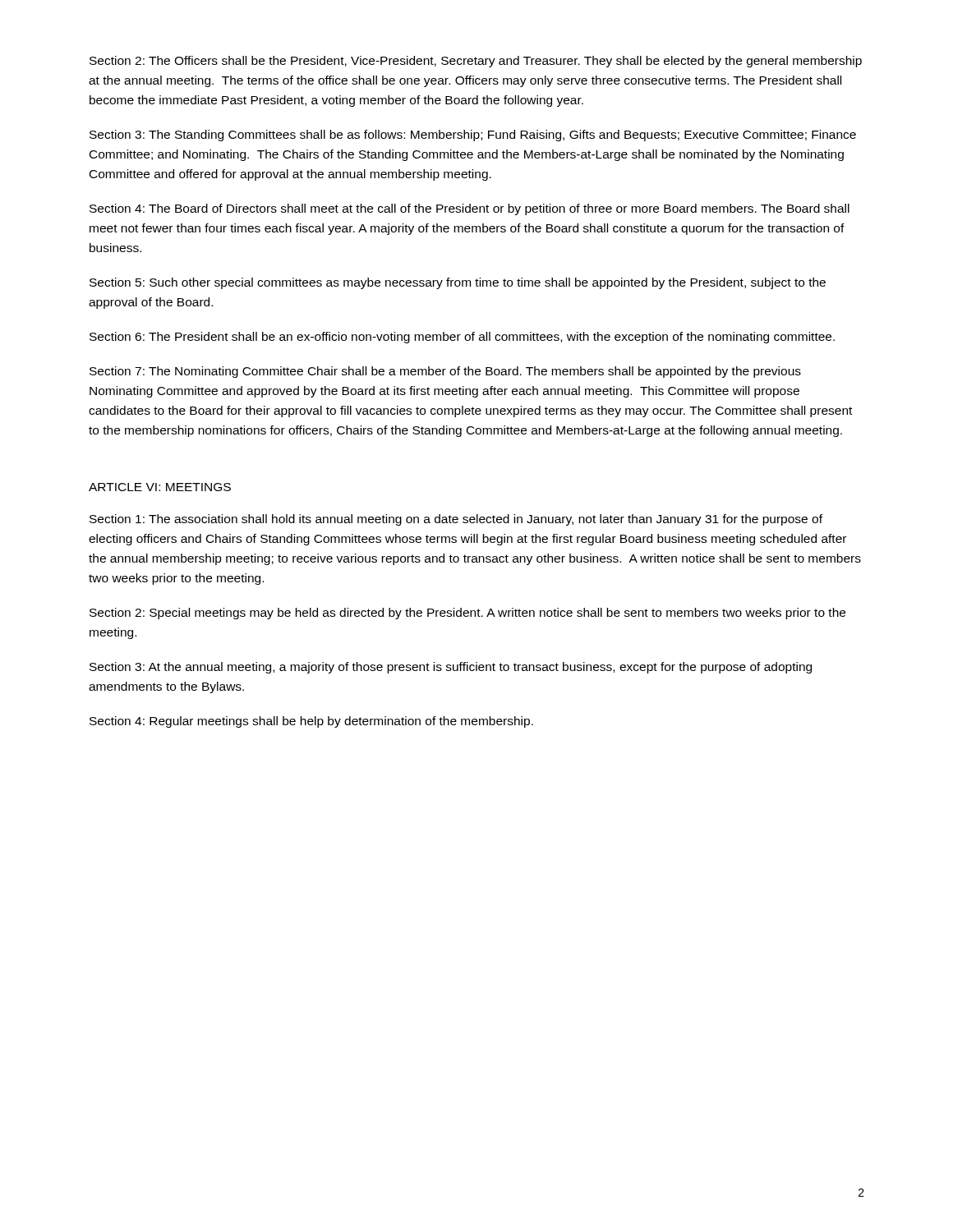953x1232 pixels.
Task: Find the element starting "ARTICLE VI: MEETINGS"
Action: tap(160, 487)
